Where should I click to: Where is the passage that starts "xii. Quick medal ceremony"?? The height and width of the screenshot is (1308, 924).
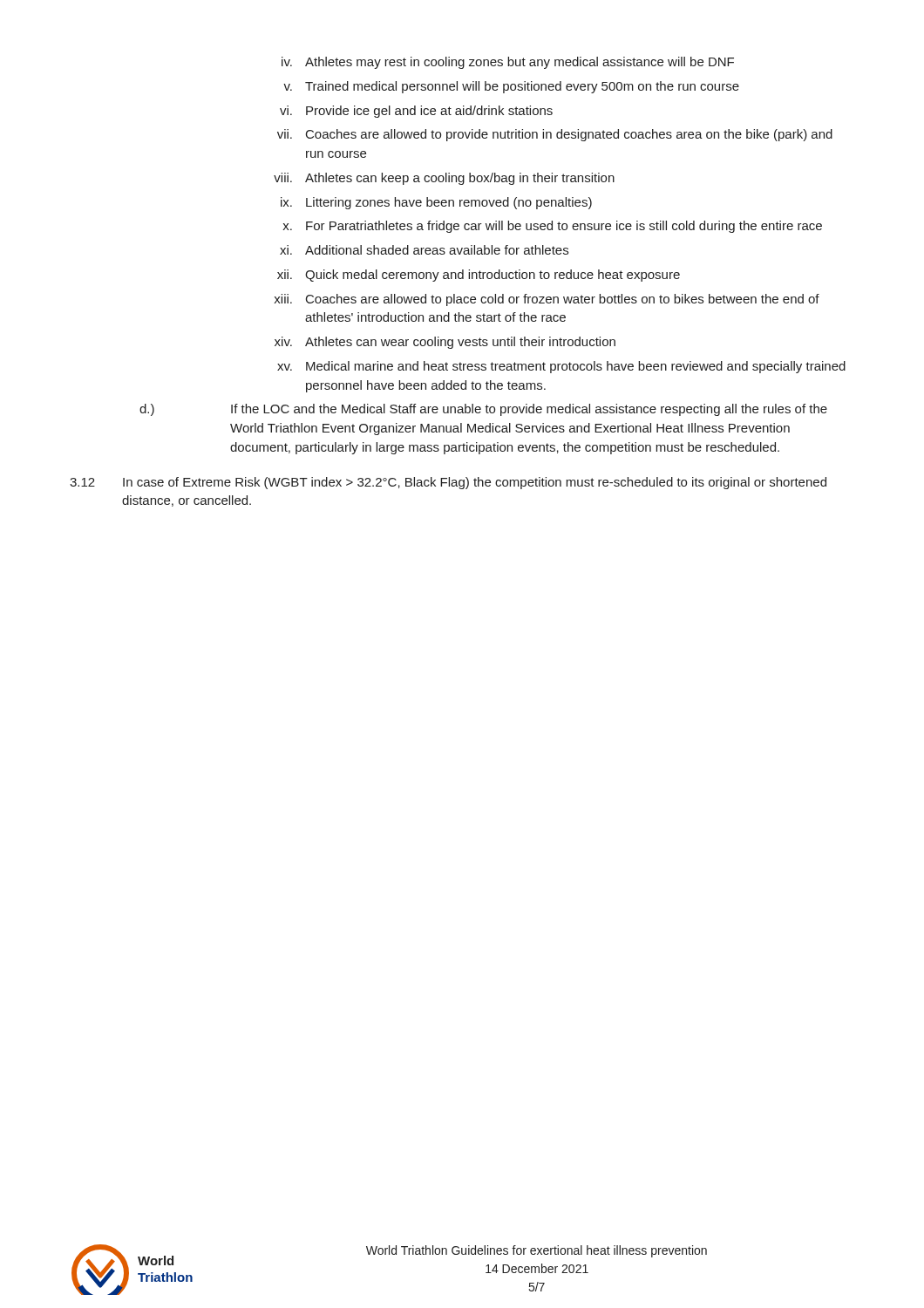point(536,274)
